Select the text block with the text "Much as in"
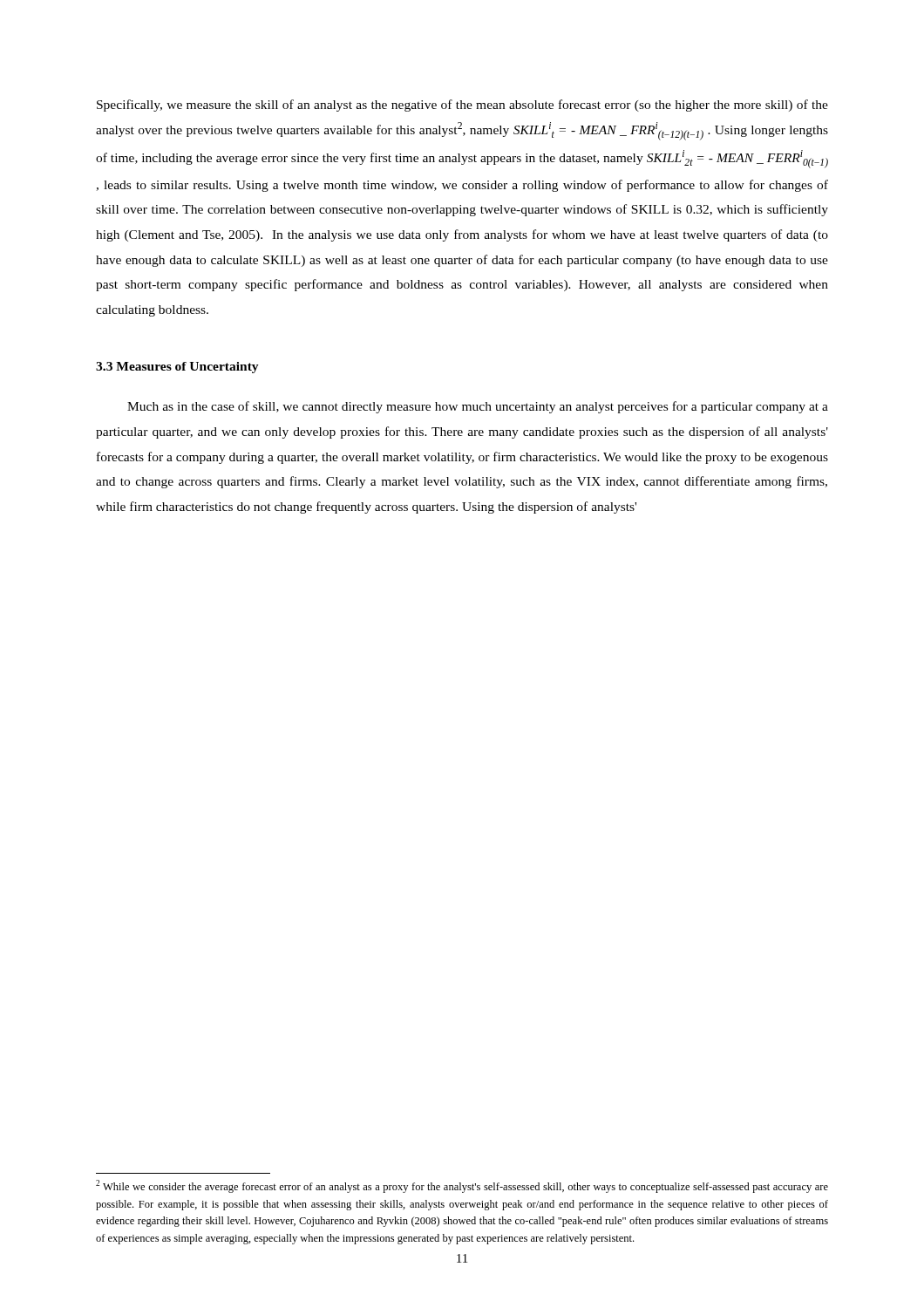Screen dimensions: 1308x924 pos(462,457)
